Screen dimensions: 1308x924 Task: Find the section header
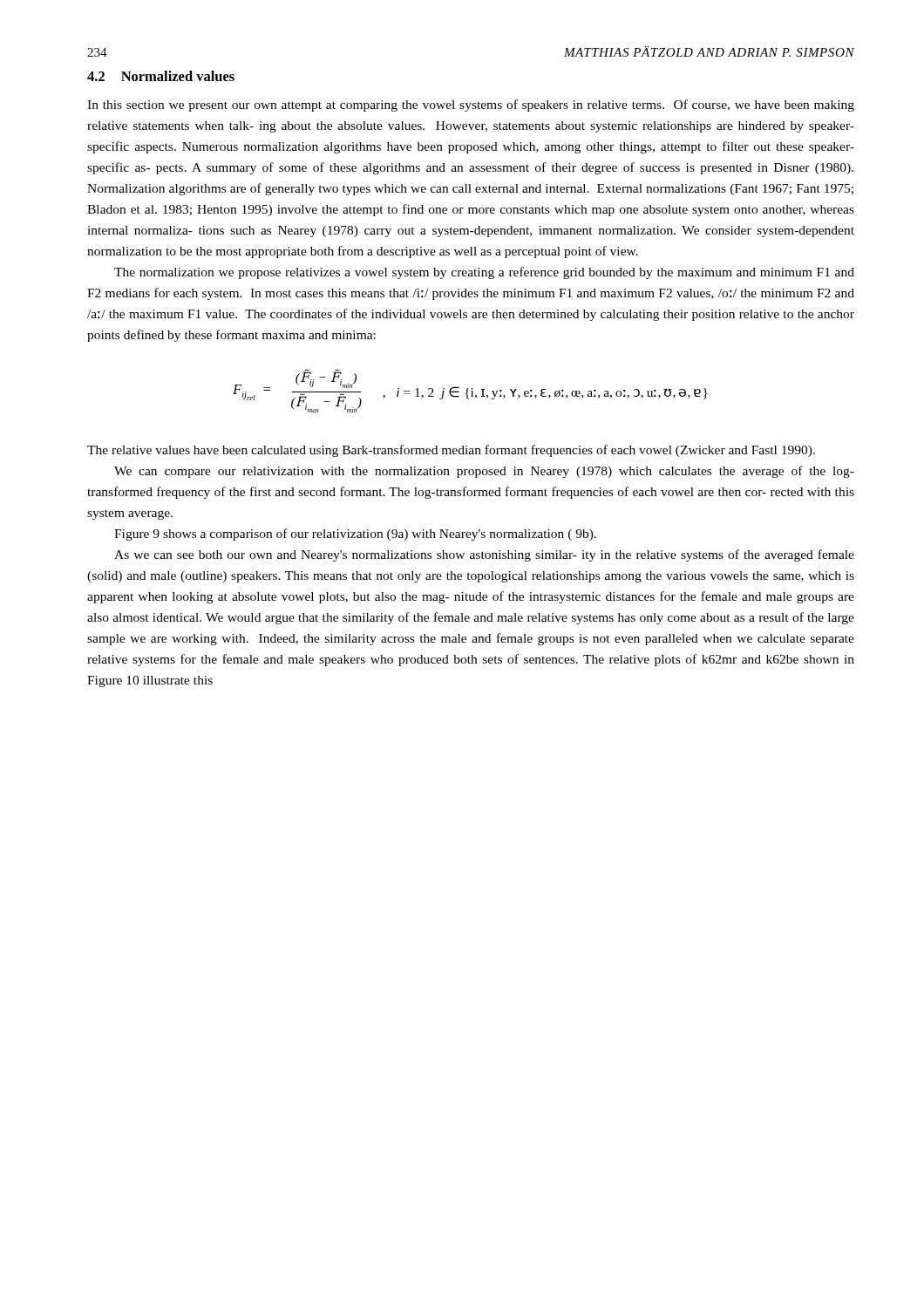[x=161, y=76]
